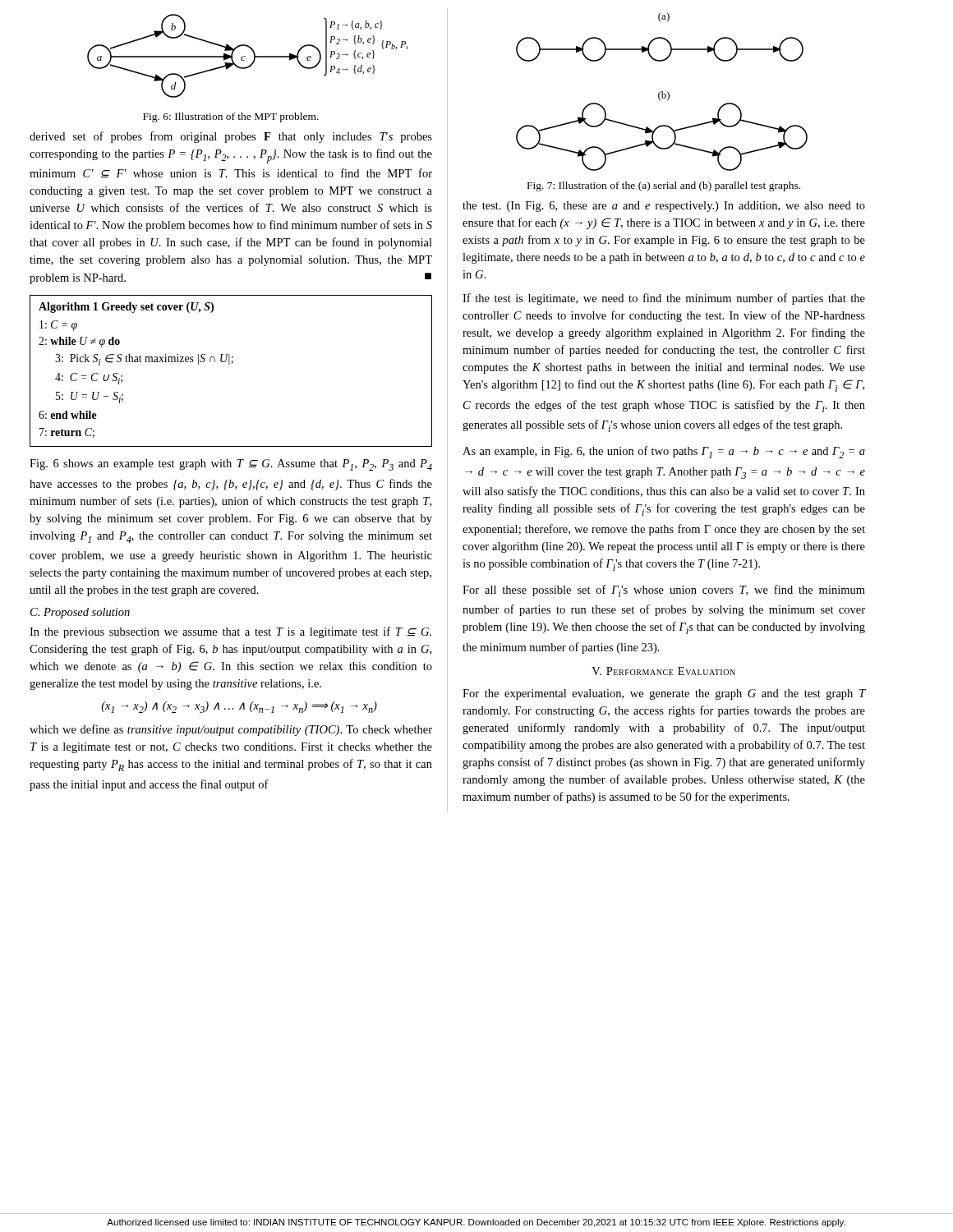Select the section header that reads "C. Proposed solution"

tap(80, 612)
